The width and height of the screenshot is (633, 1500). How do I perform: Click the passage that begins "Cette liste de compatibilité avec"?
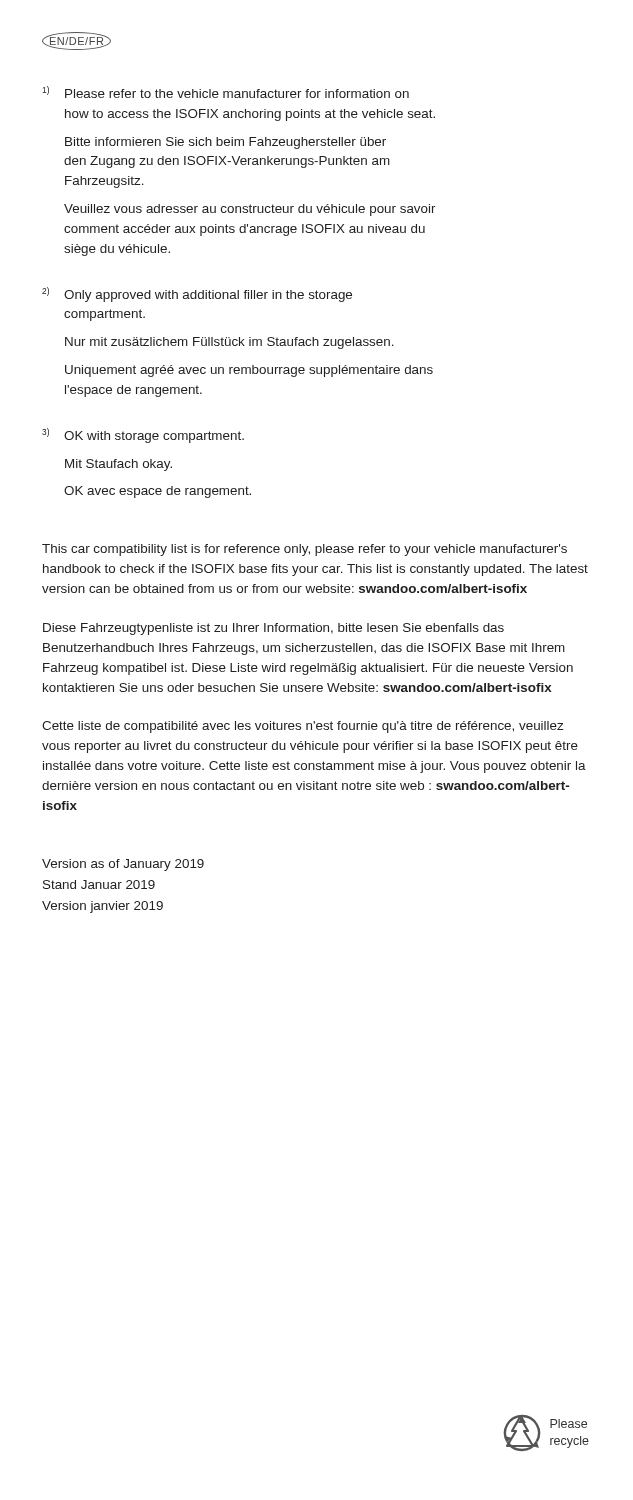pyautogui.click(x=314, y=766)
